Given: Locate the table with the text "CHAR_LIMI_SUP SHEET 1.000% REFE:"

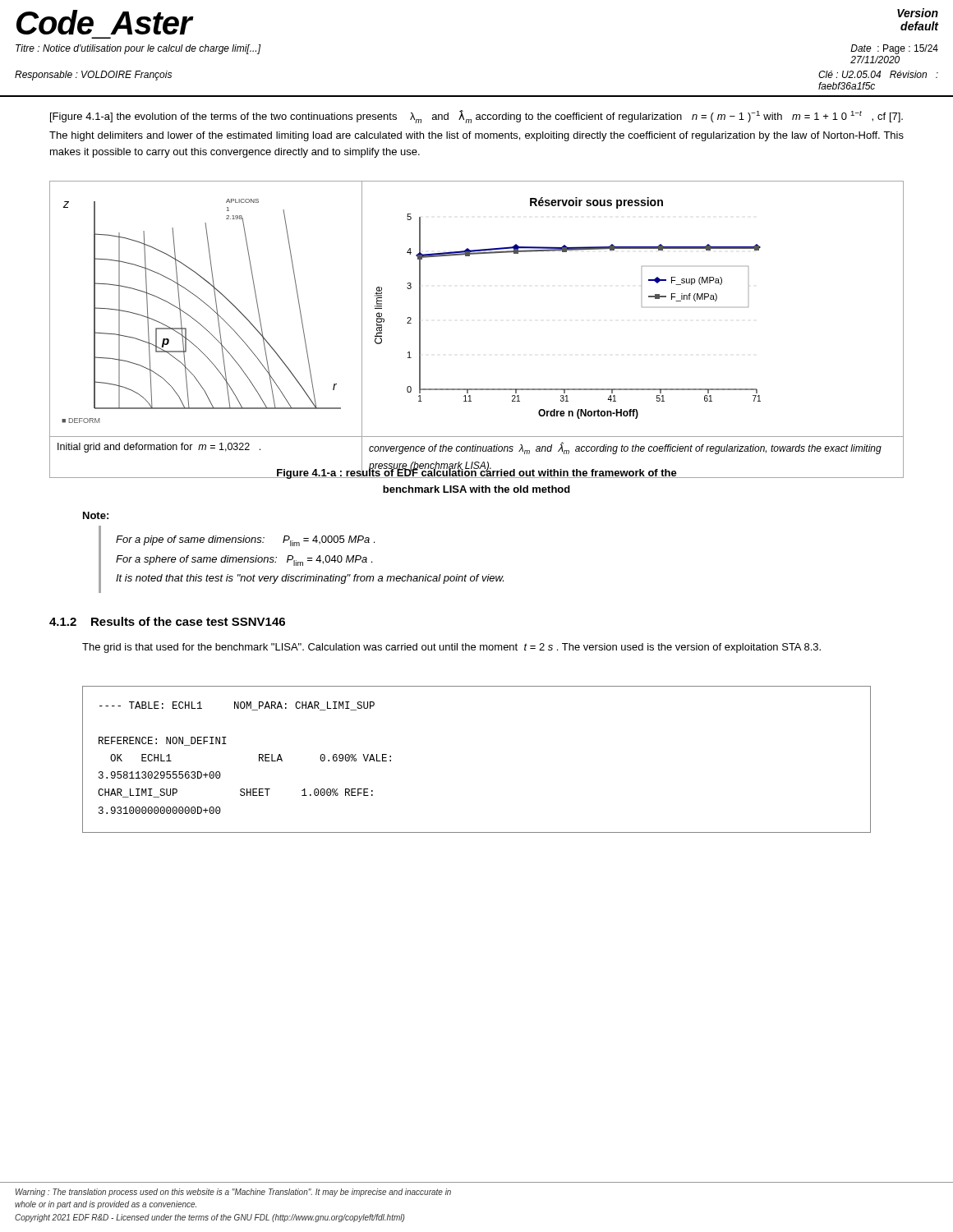Looking at the screenshot, I should (476, 759).
